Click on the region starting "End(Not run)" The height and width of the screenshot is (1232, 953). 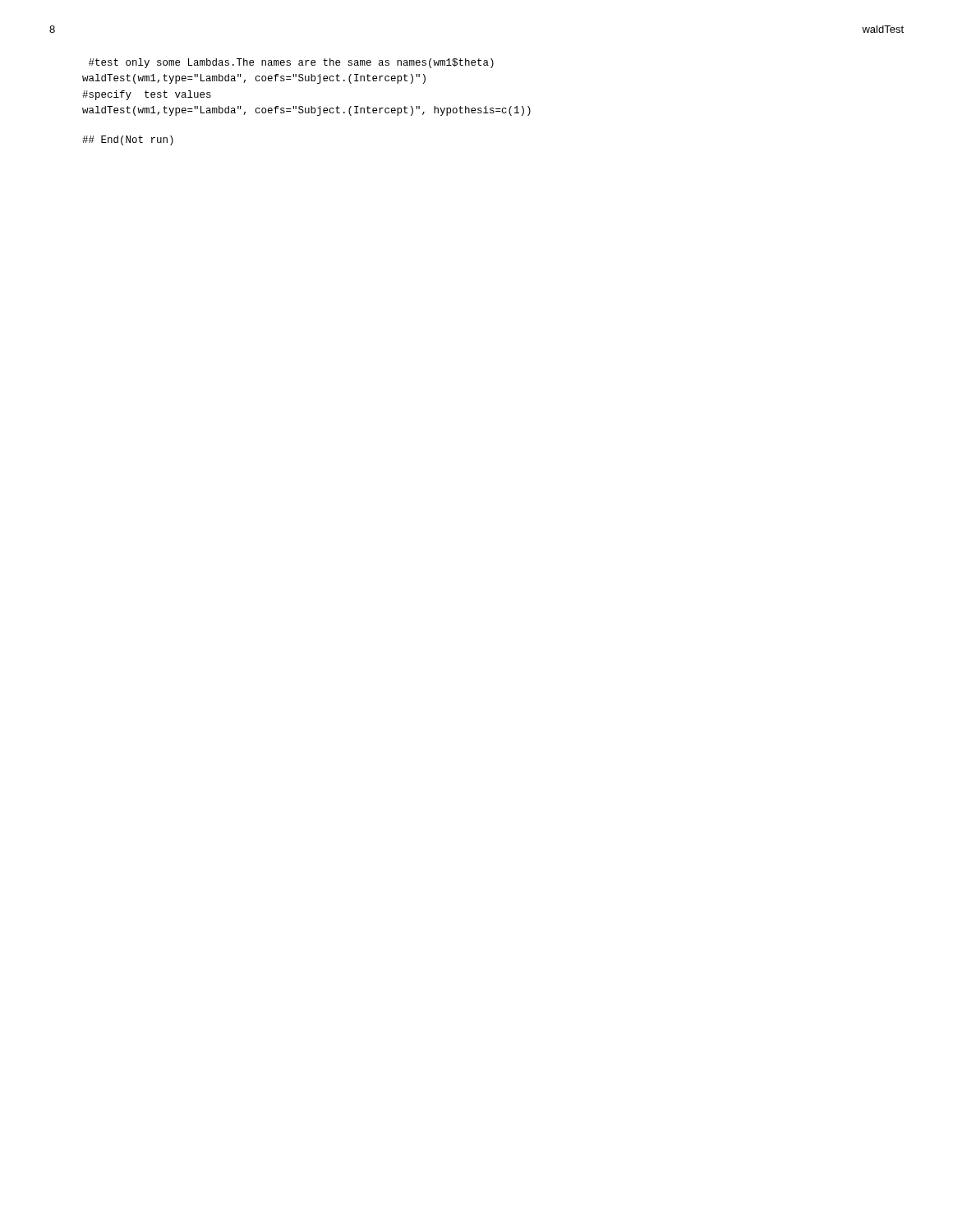coord(128,140)
